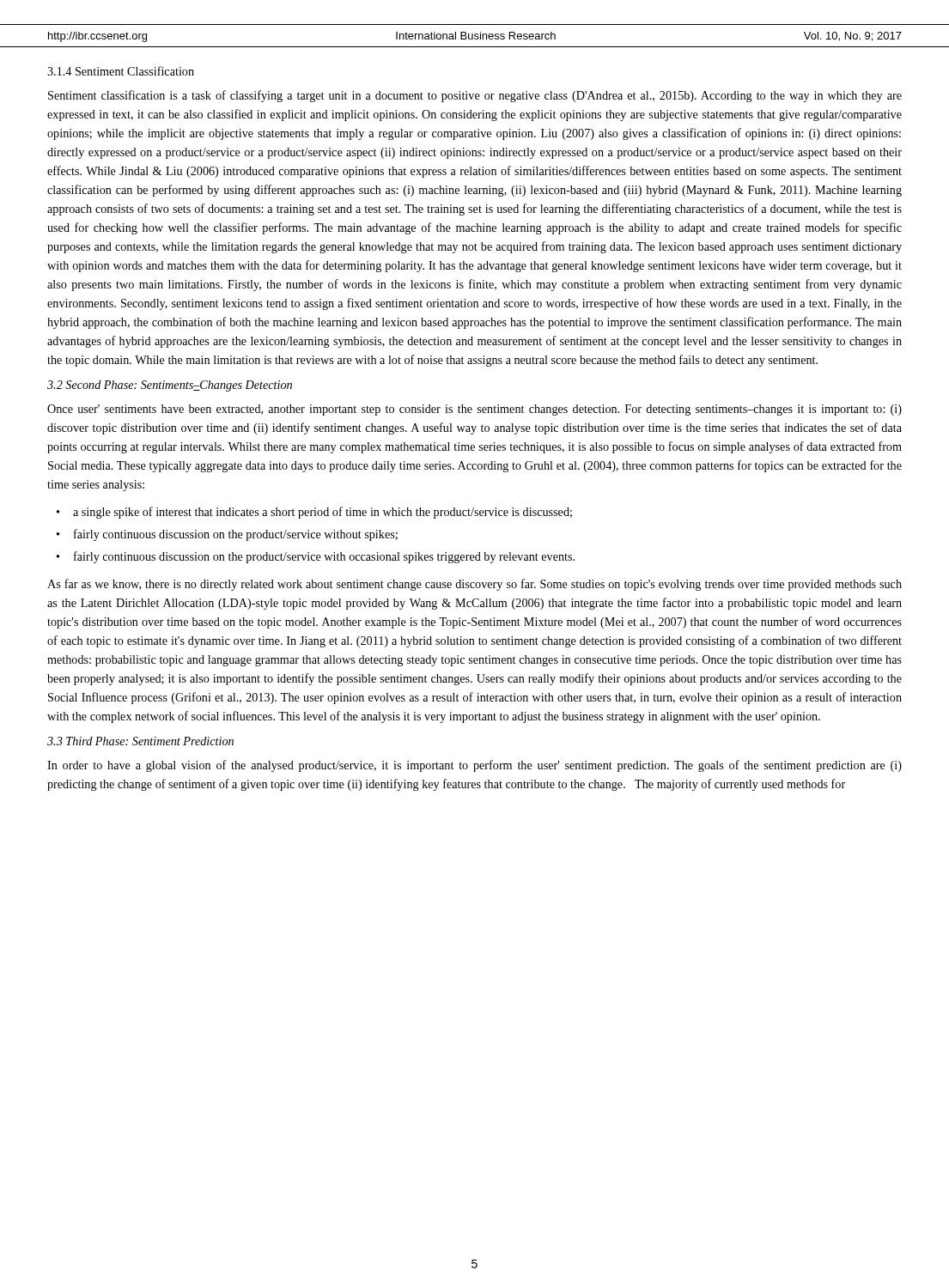Screen dimensions: 1288x949
Task: Click on the element starting "a single spike of interest"
Action: point(323,512)
